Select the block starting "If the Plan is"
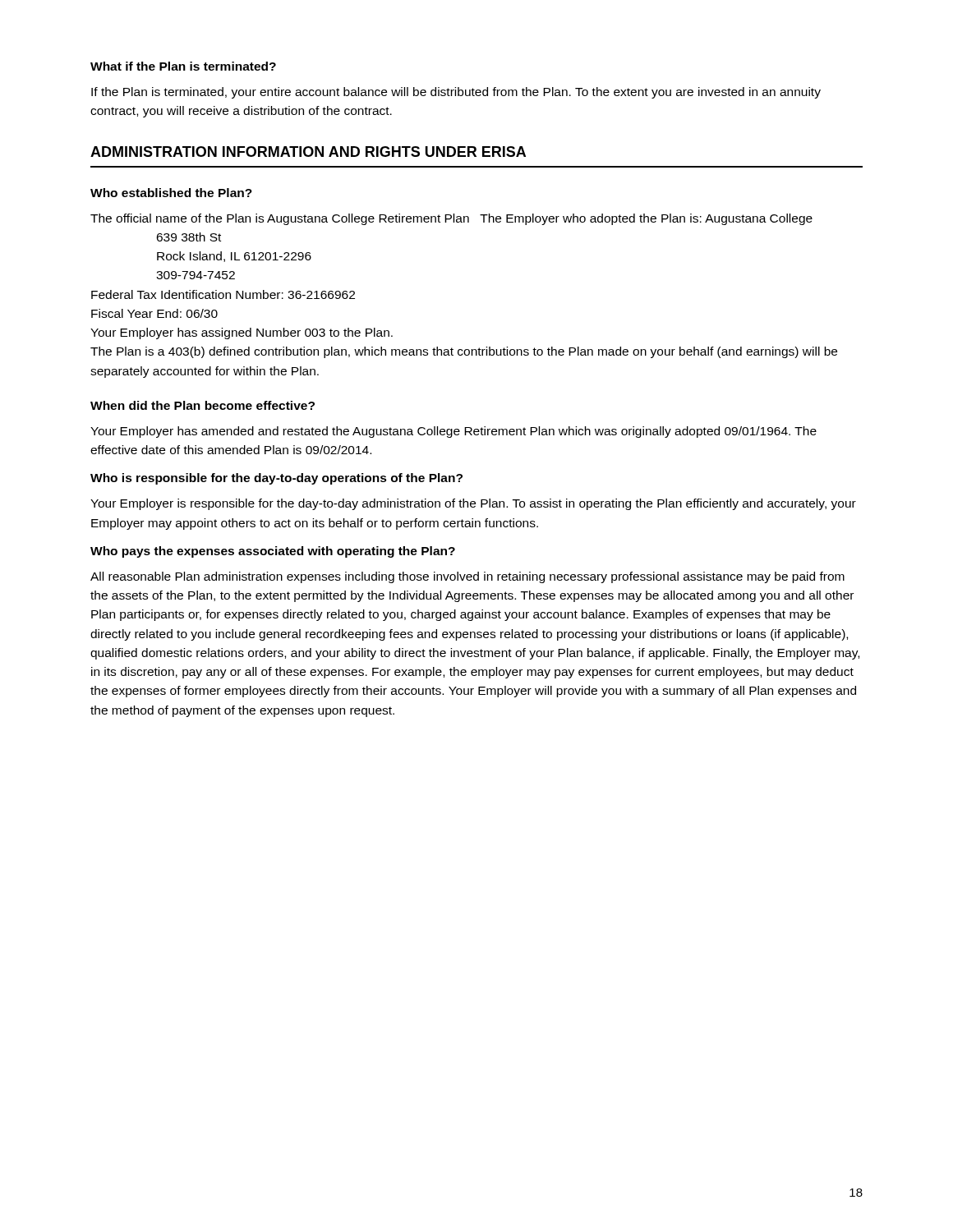 click(x=455, y=101)
